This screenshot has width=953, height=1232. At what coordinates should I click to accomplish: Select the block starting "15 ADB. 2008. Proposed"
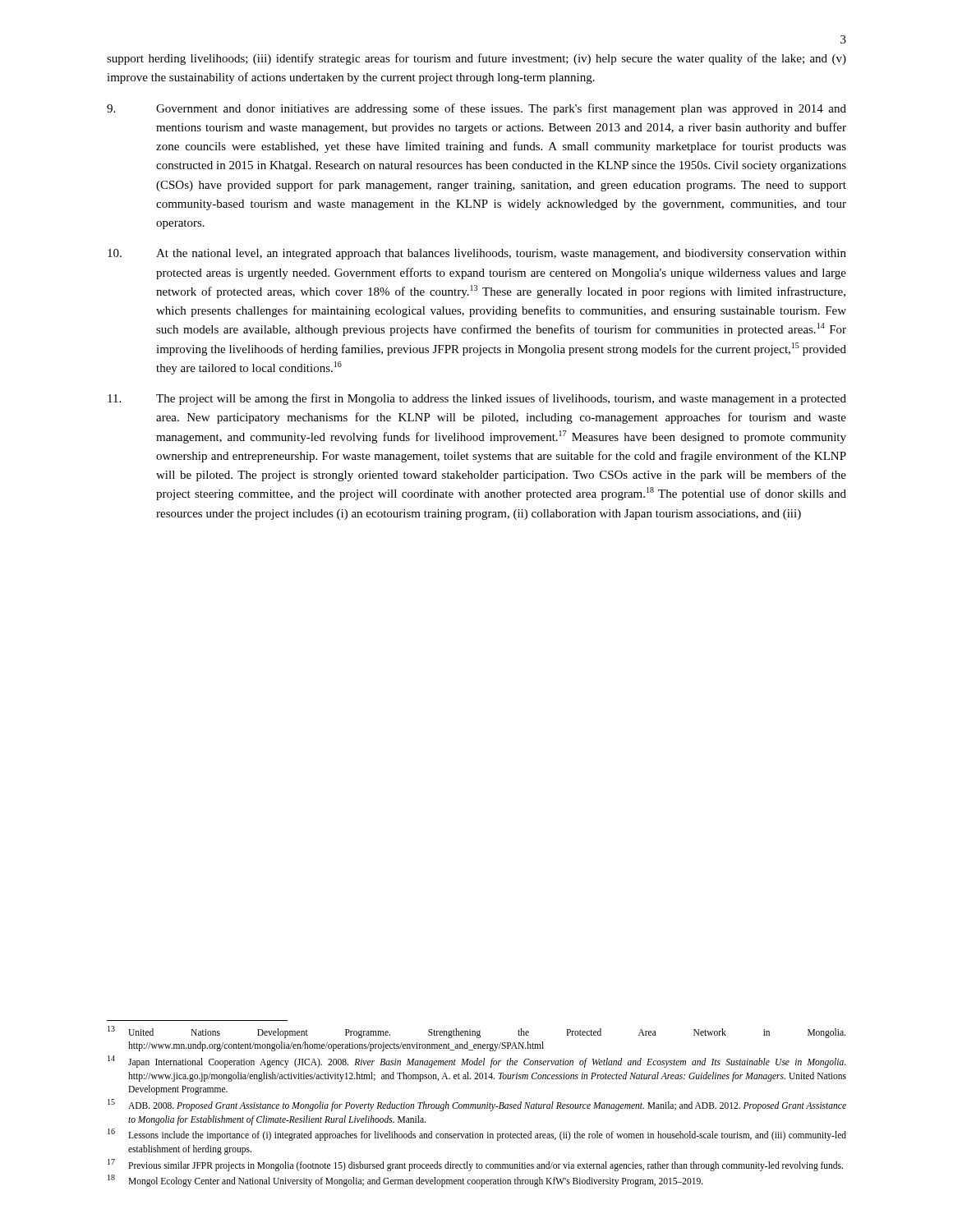pyautogui.click(x=476, y=1113)
